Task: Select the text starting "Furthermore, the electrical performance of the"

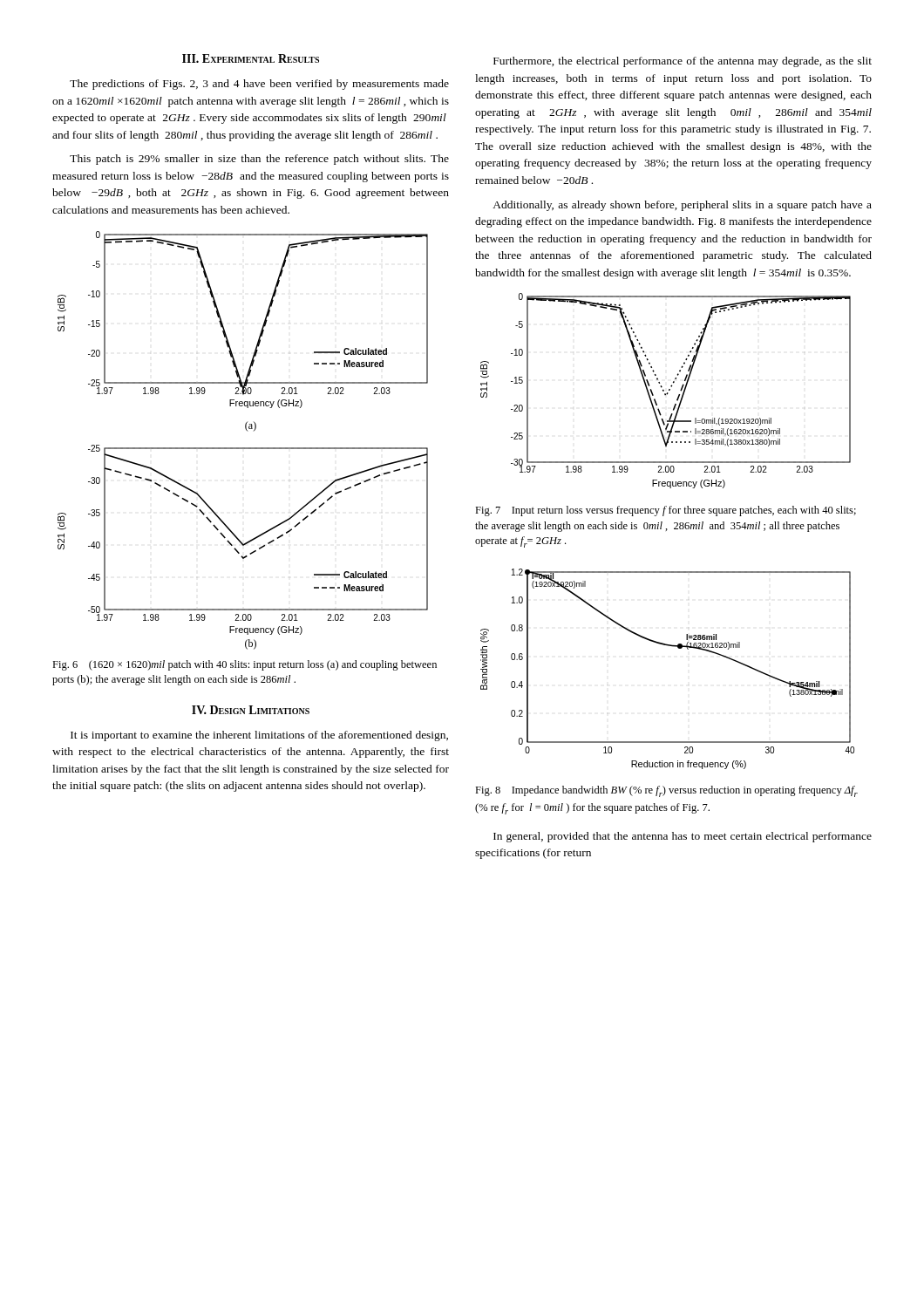Action: (x=673, y=167)
